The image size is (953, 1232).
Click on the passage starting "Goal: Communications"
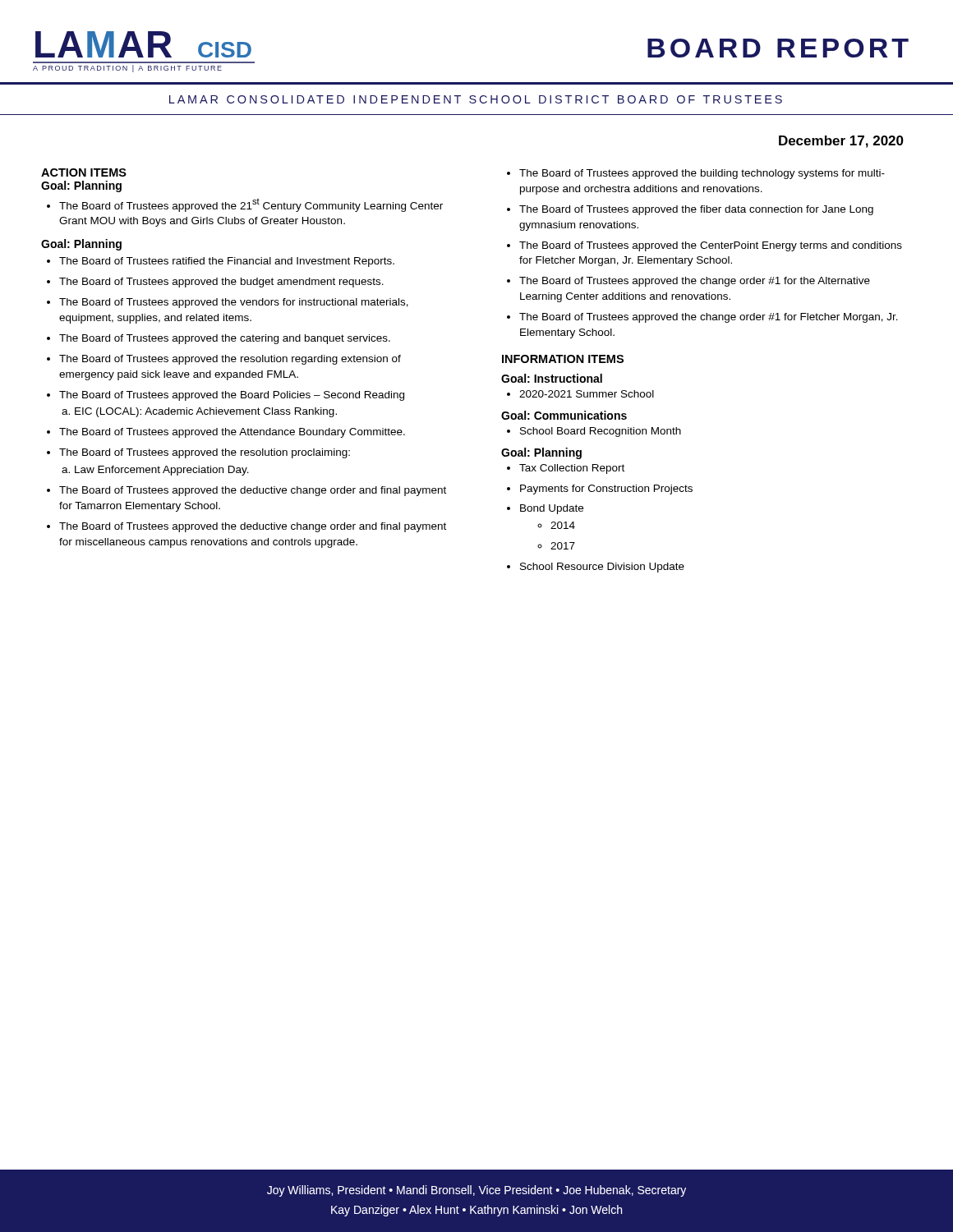tap(564, 415)
